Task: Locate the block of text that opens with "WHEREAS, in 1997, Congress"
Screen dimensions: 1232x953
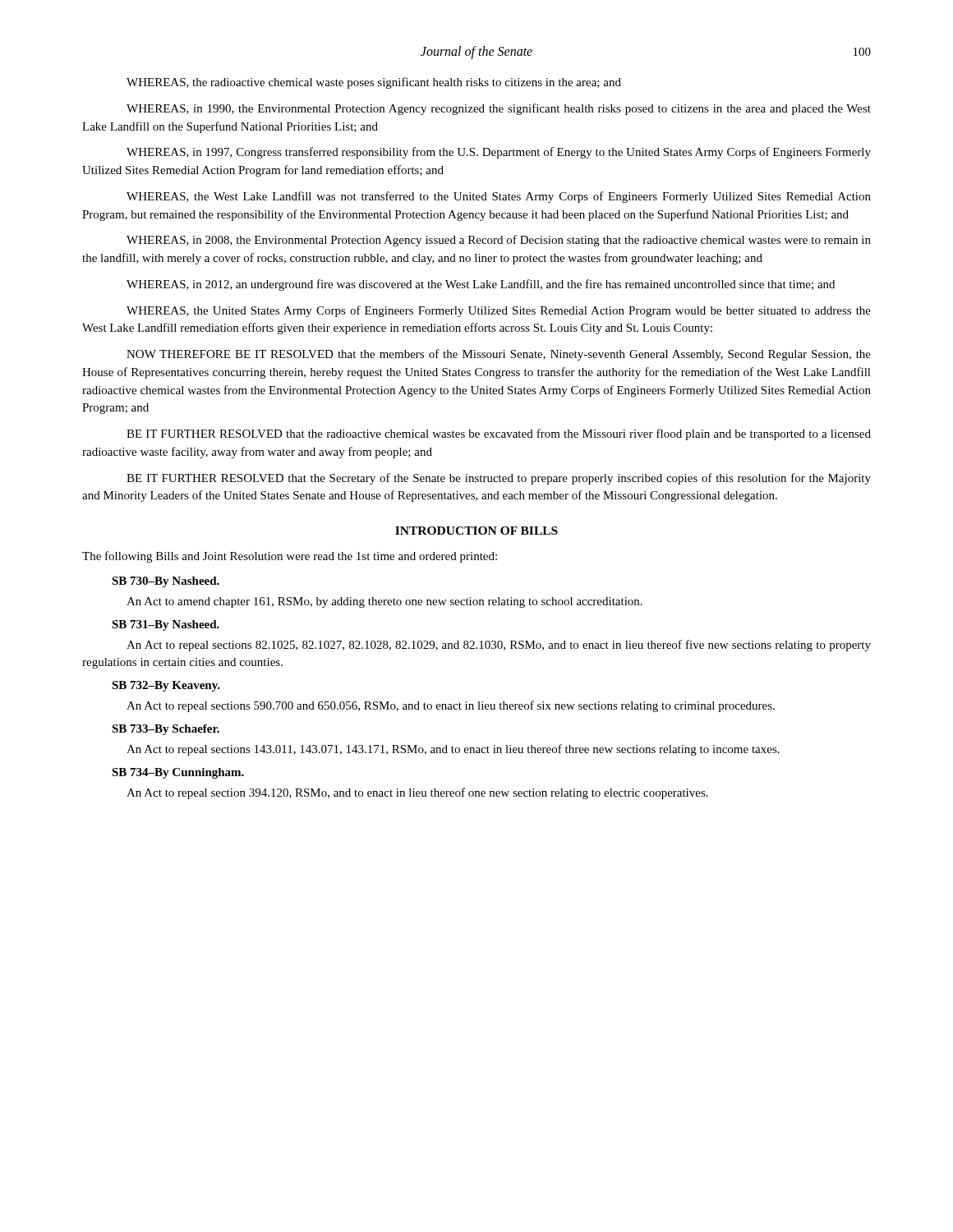Action: pyautogui.click(x=476, y=161)
